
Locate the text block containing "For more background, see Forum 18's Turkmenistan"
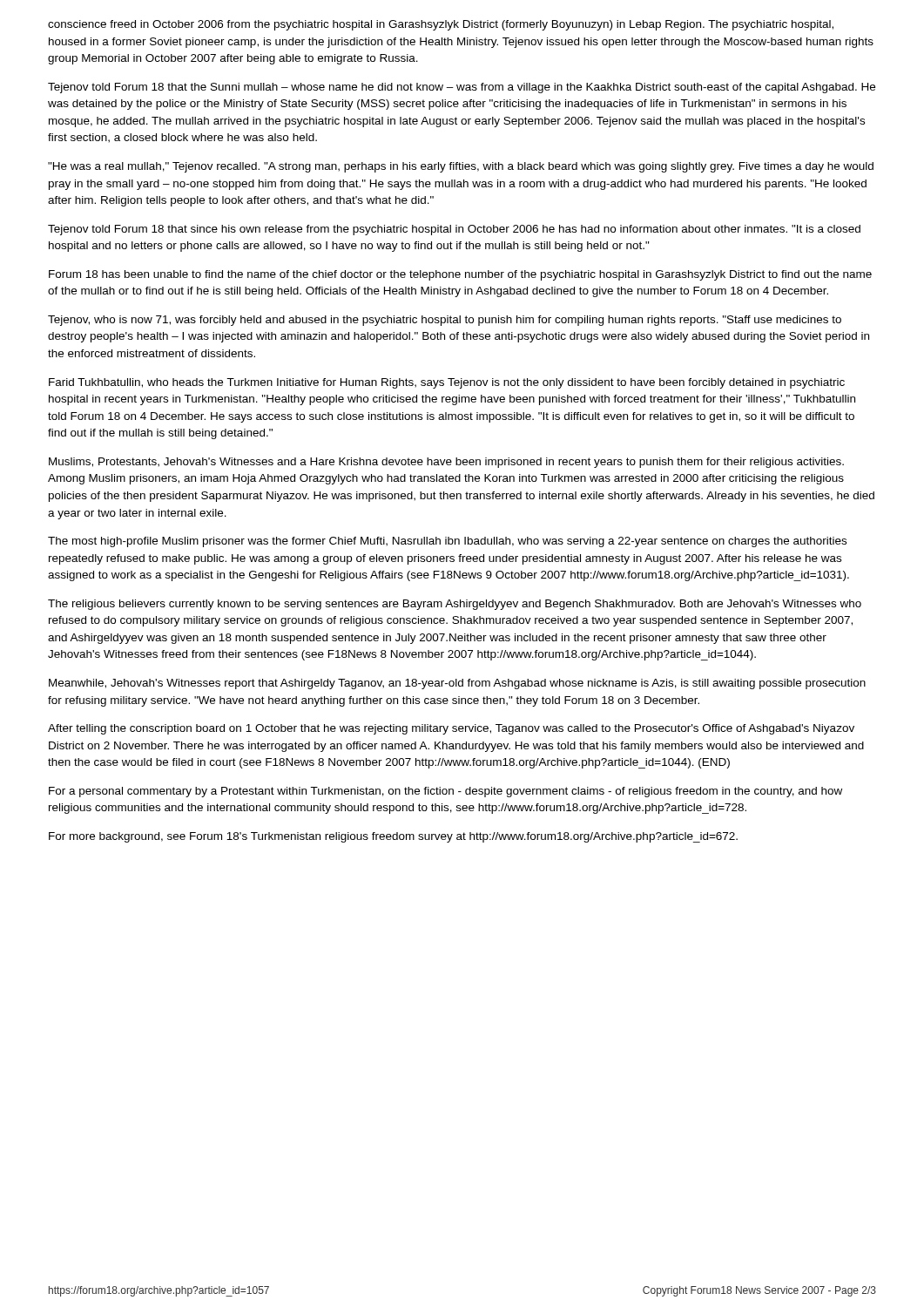[x=462, y=836]
